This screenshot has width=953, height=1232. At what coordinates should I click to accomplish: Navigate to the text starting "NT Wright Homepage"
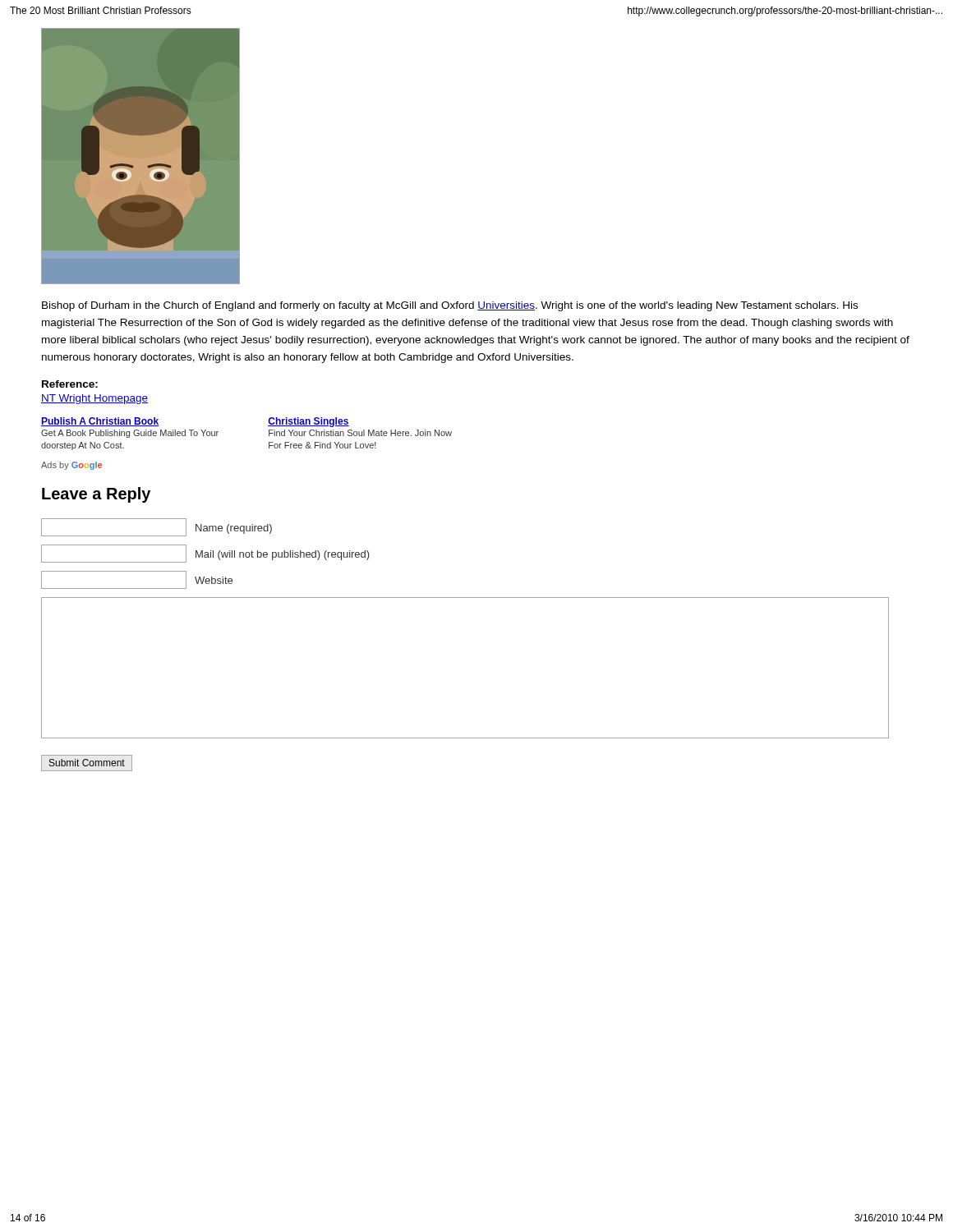pyautogui.click(x=94, y=398)
